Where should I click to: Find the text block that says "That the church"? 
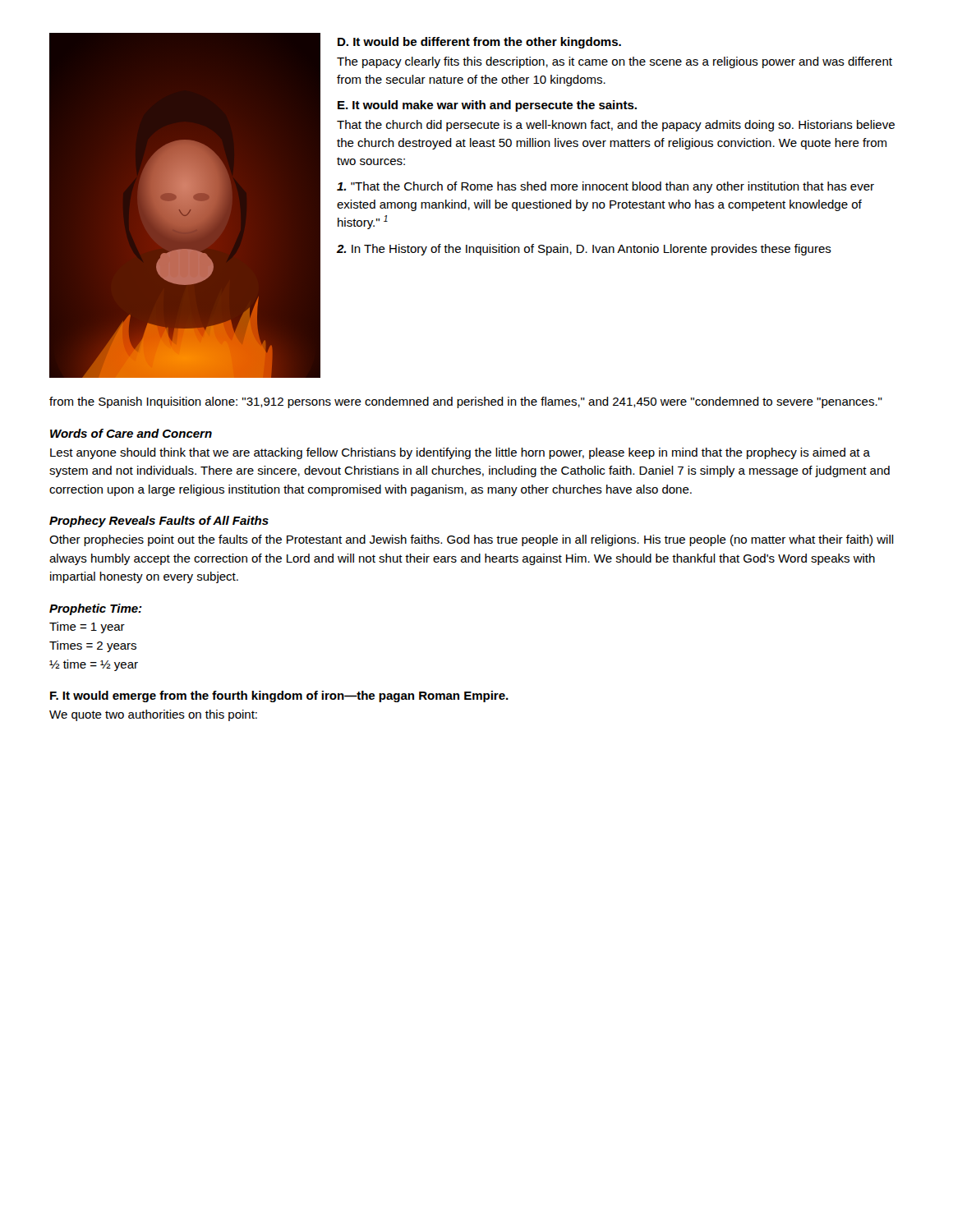616,142
